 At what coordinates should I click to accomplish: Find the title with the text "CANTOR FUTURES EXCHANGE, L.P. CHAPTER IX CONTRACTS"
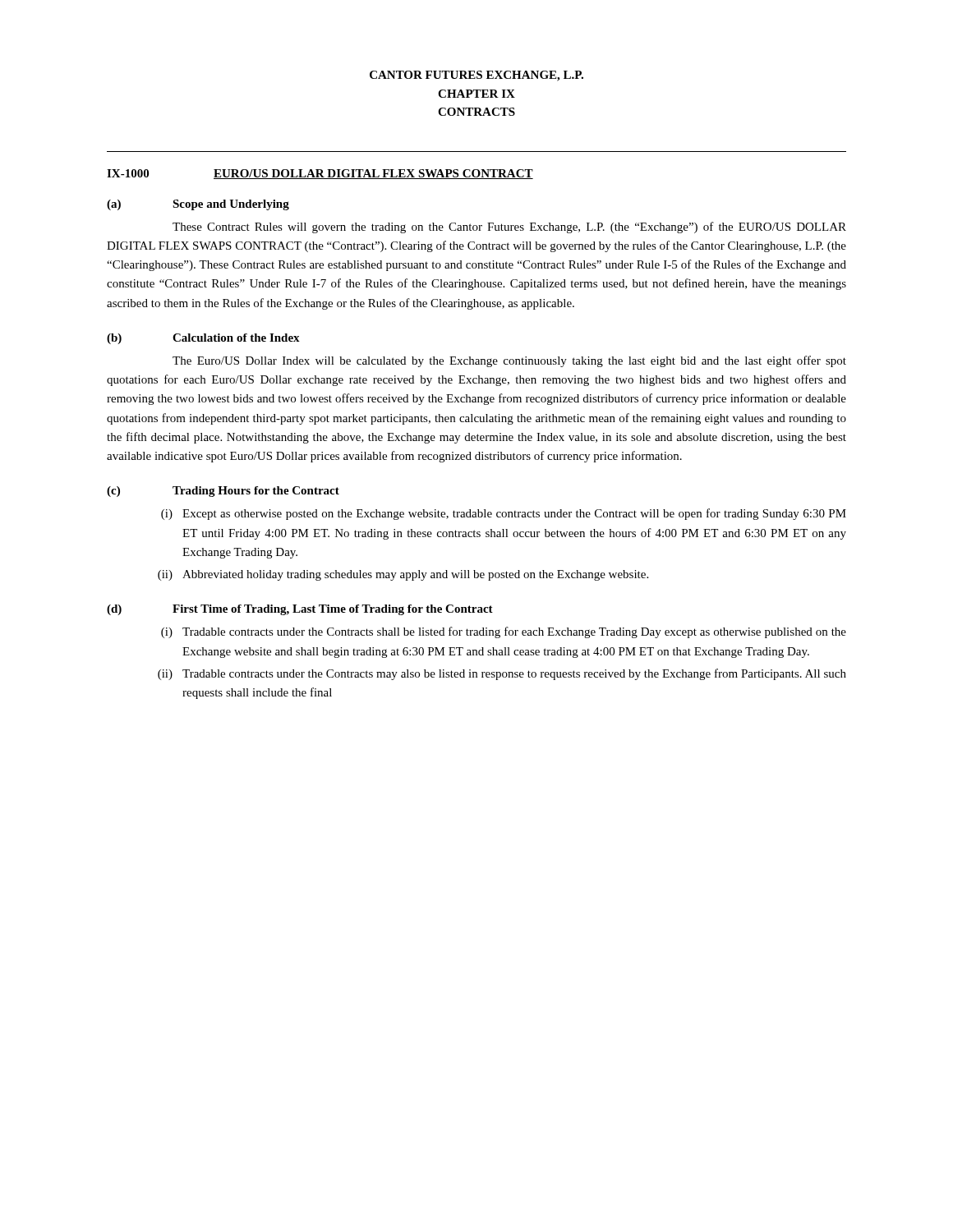476,93
